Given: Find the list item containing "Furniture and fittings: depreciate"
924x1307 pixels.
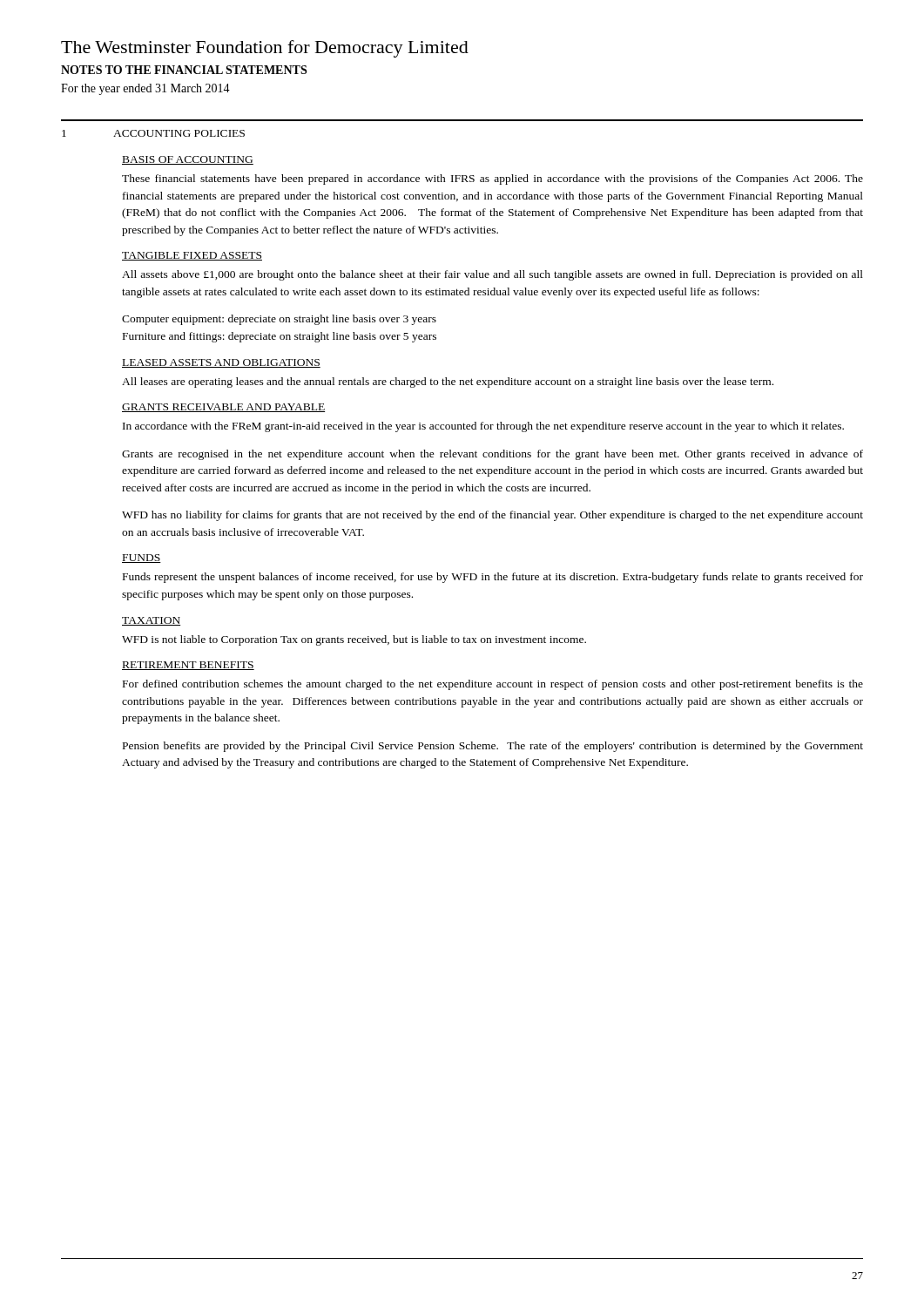Looking at the screenshot, I should click(280, 337).
